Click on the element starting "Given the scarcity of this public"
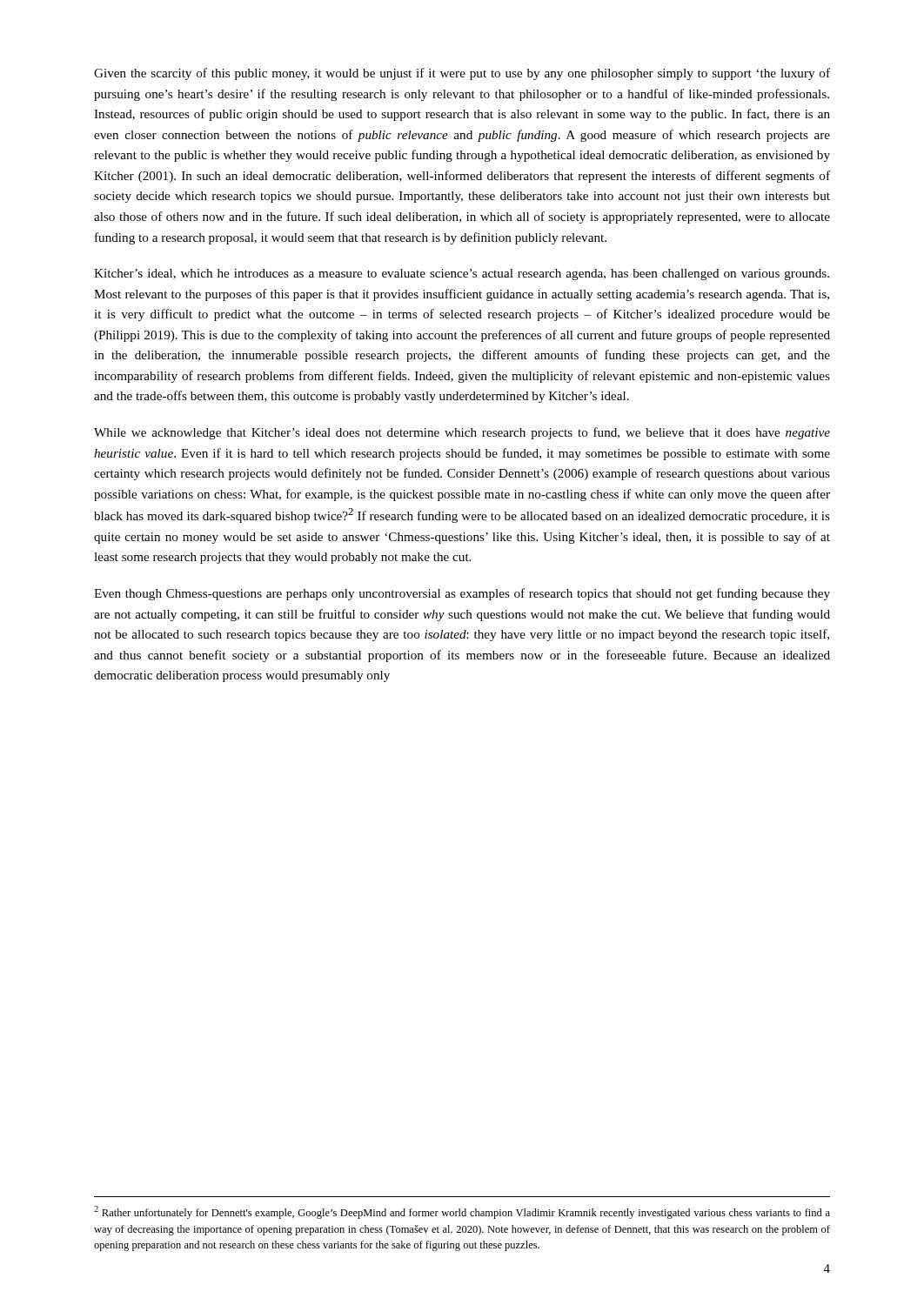Image resolution: width=924 pixels, height=1305 pixels. 462,155
